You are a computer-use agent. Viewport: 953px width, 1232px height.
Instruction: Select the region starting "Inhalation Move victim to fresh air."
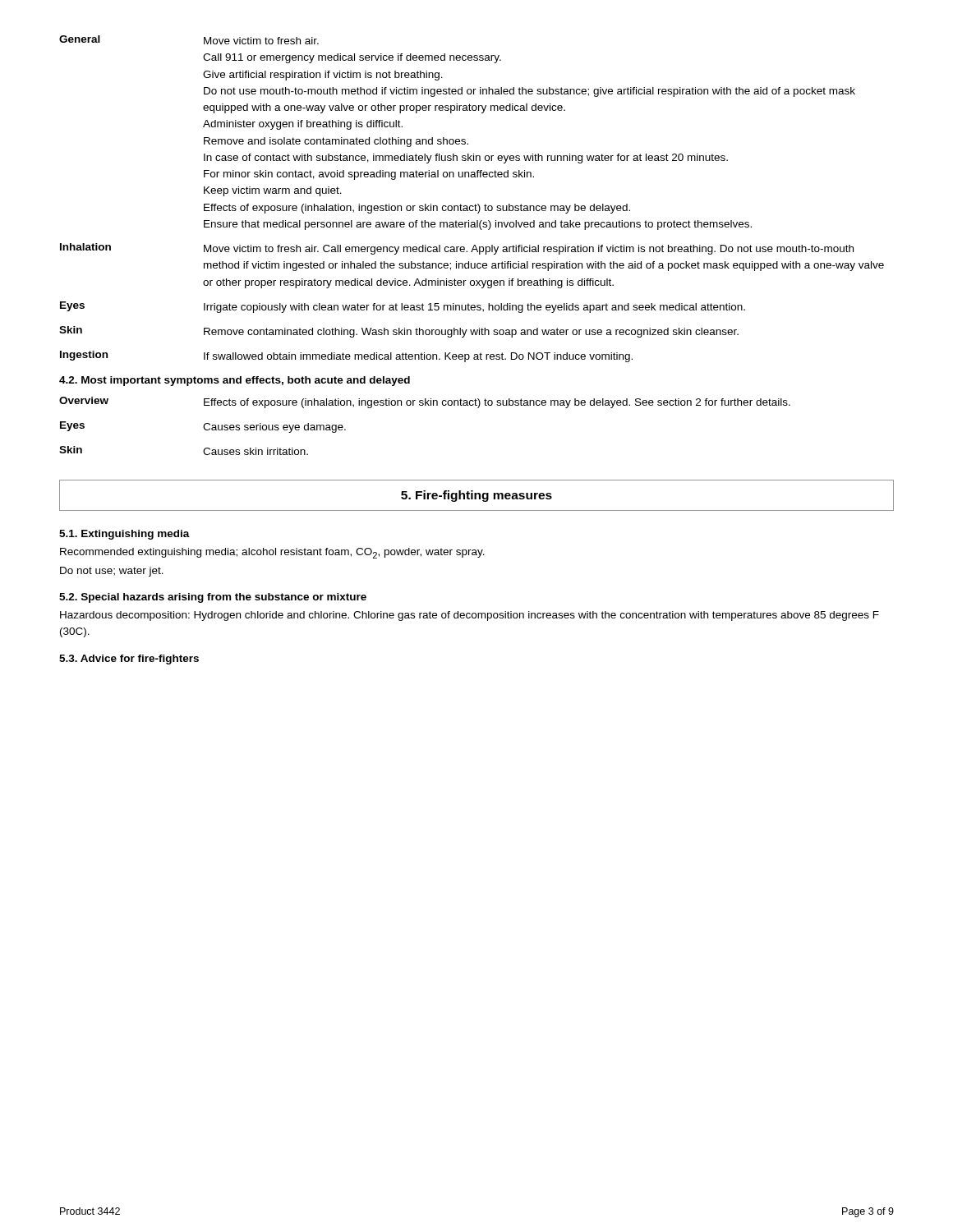coord(476,266)
